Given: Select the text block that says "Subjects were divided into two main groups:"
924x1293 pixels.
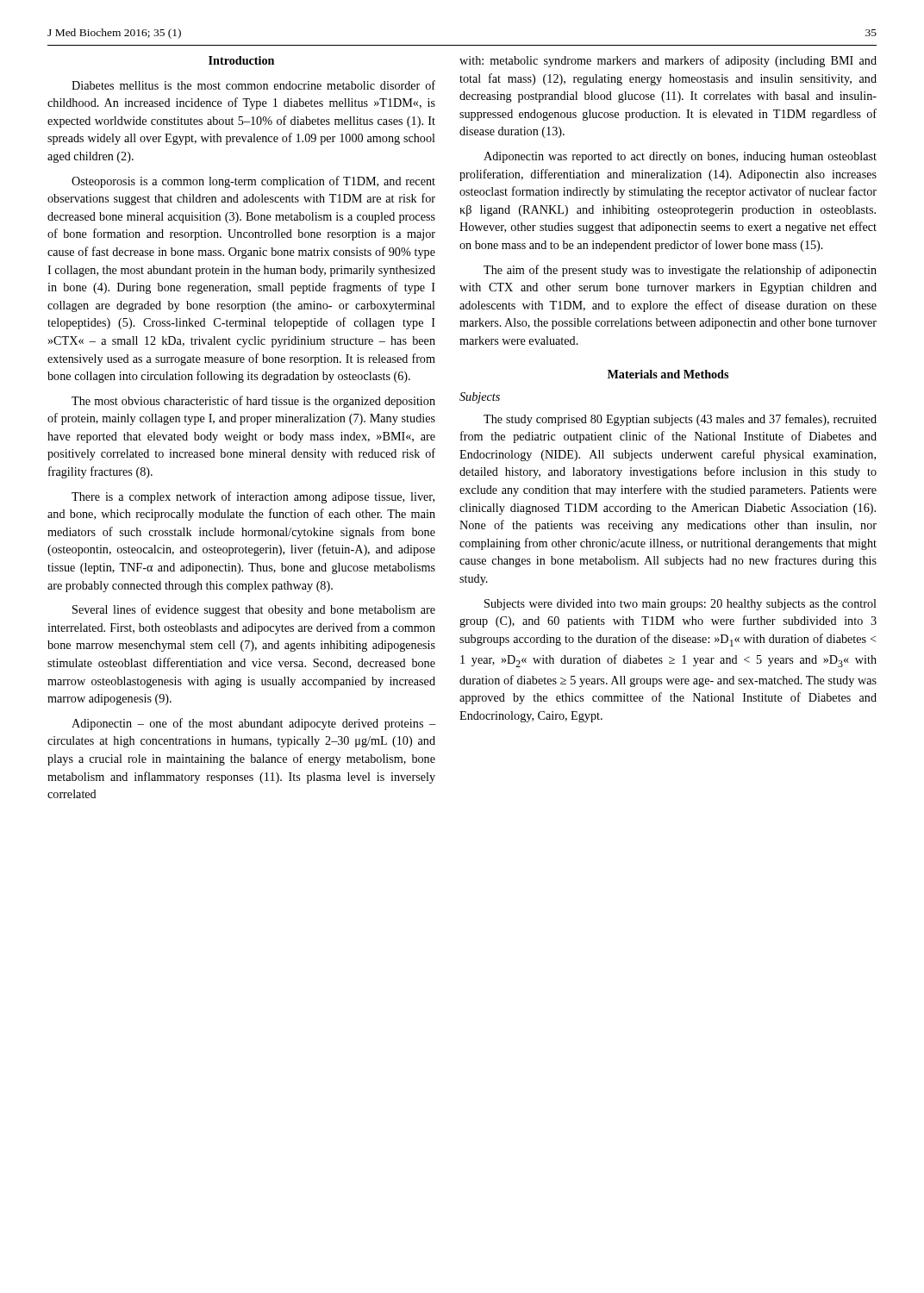Looking at the screenshot, I should (668, 660).
